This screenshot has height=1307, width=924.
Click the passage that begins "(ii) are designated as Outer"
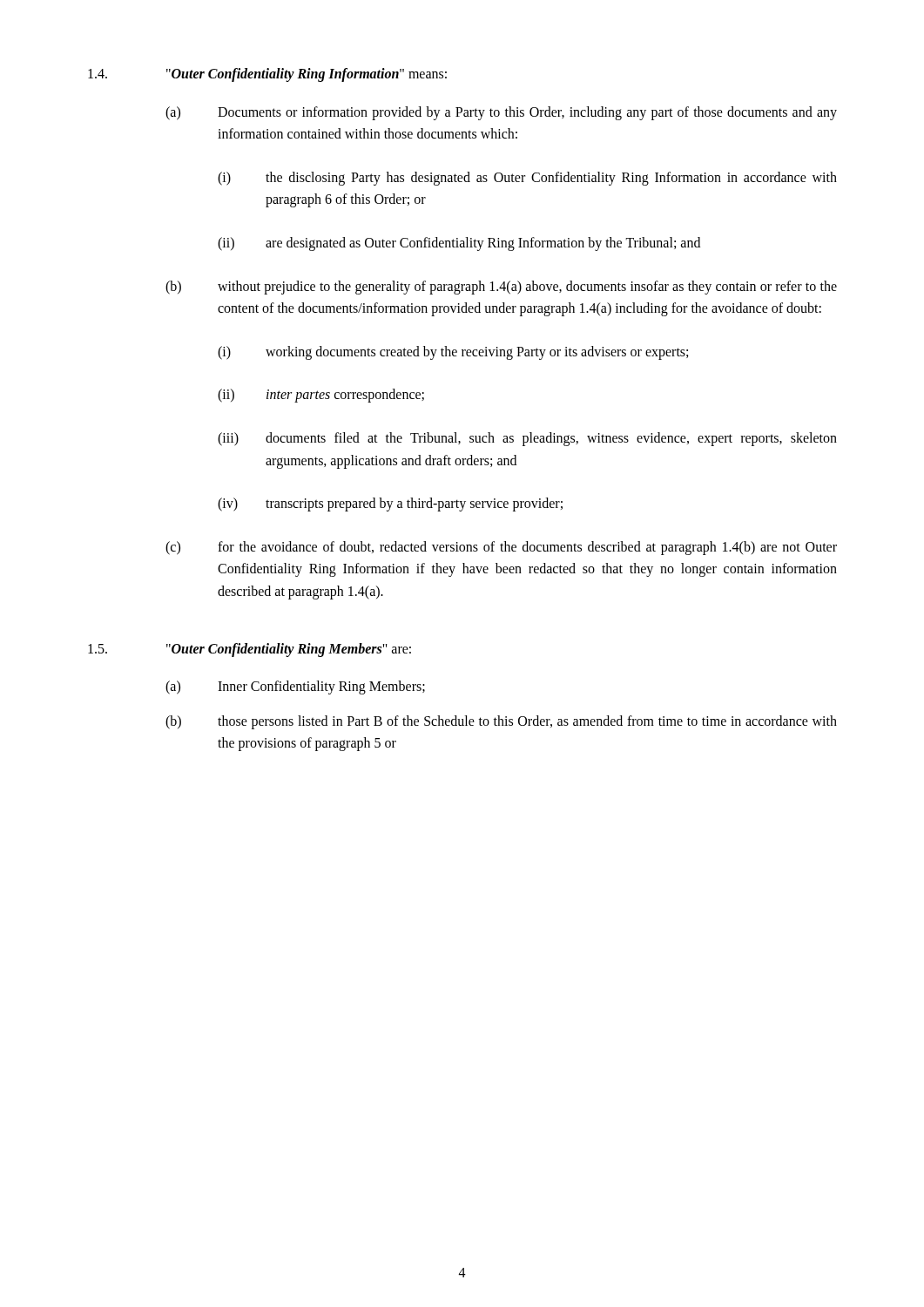[x=527, y=243]
